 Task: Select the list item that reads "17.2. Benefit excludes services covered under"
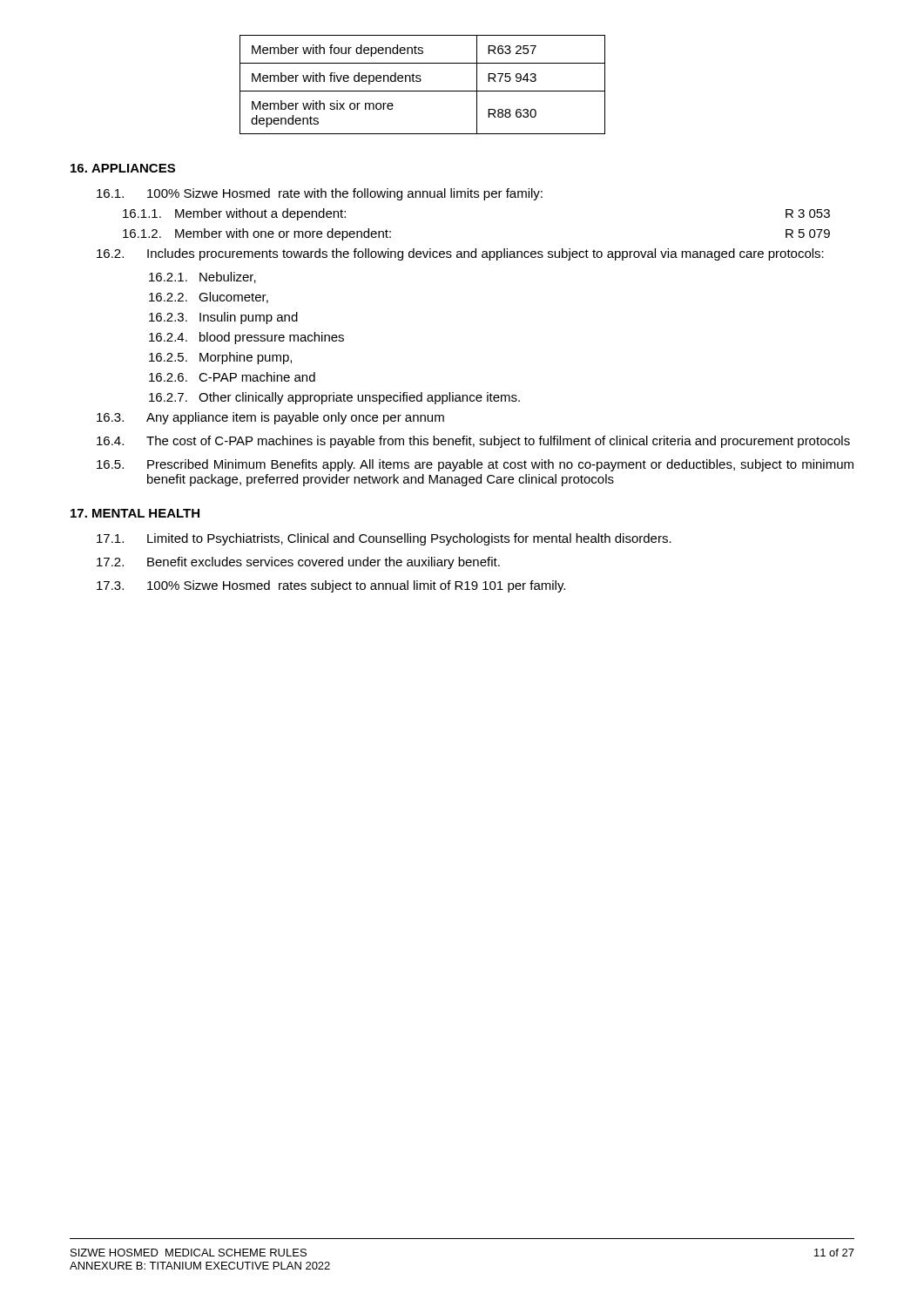298,562
